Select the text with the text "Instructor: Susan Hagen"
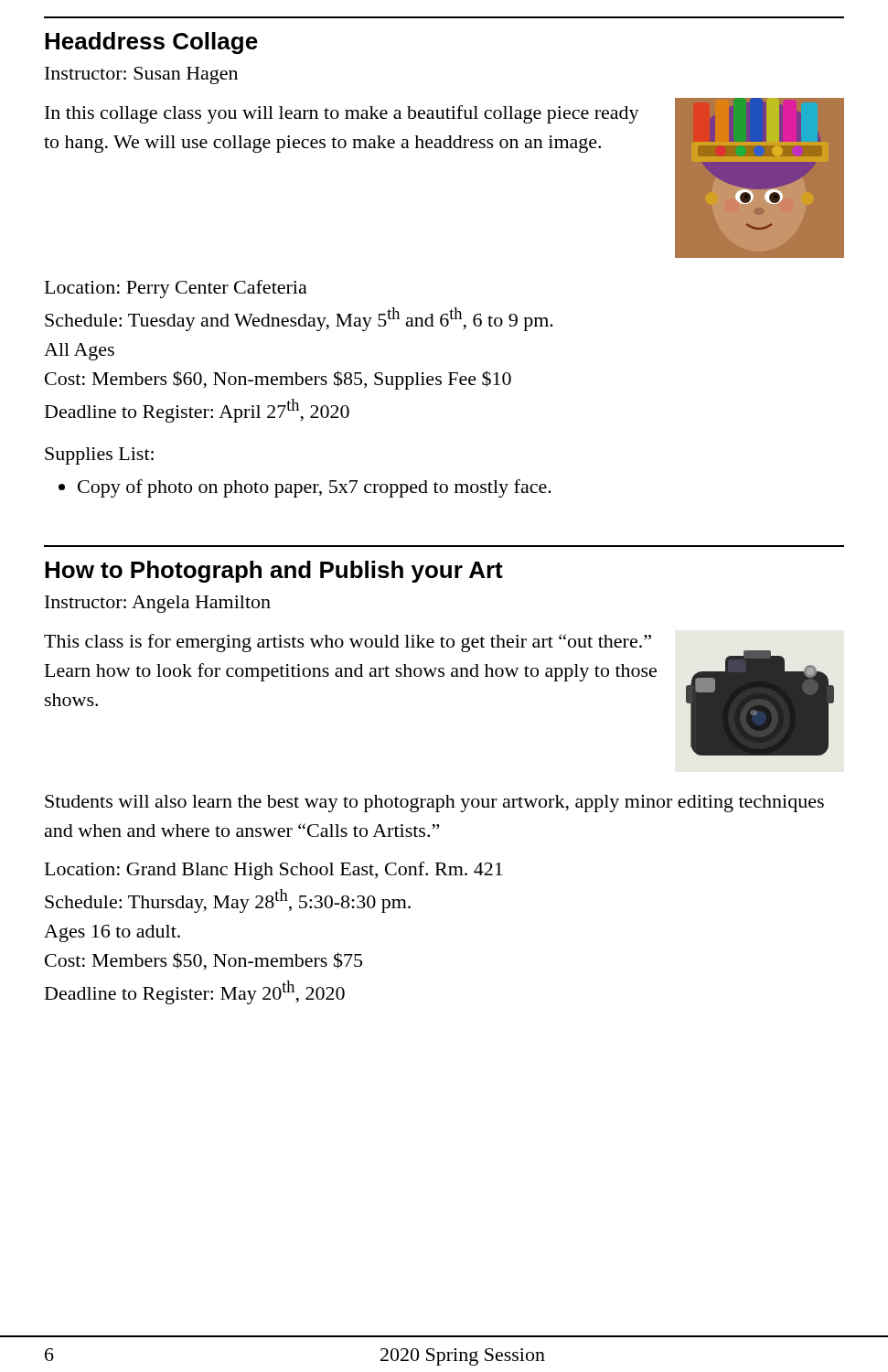The width and height of the screenshot is (888, 1372). tap(141, 73)
